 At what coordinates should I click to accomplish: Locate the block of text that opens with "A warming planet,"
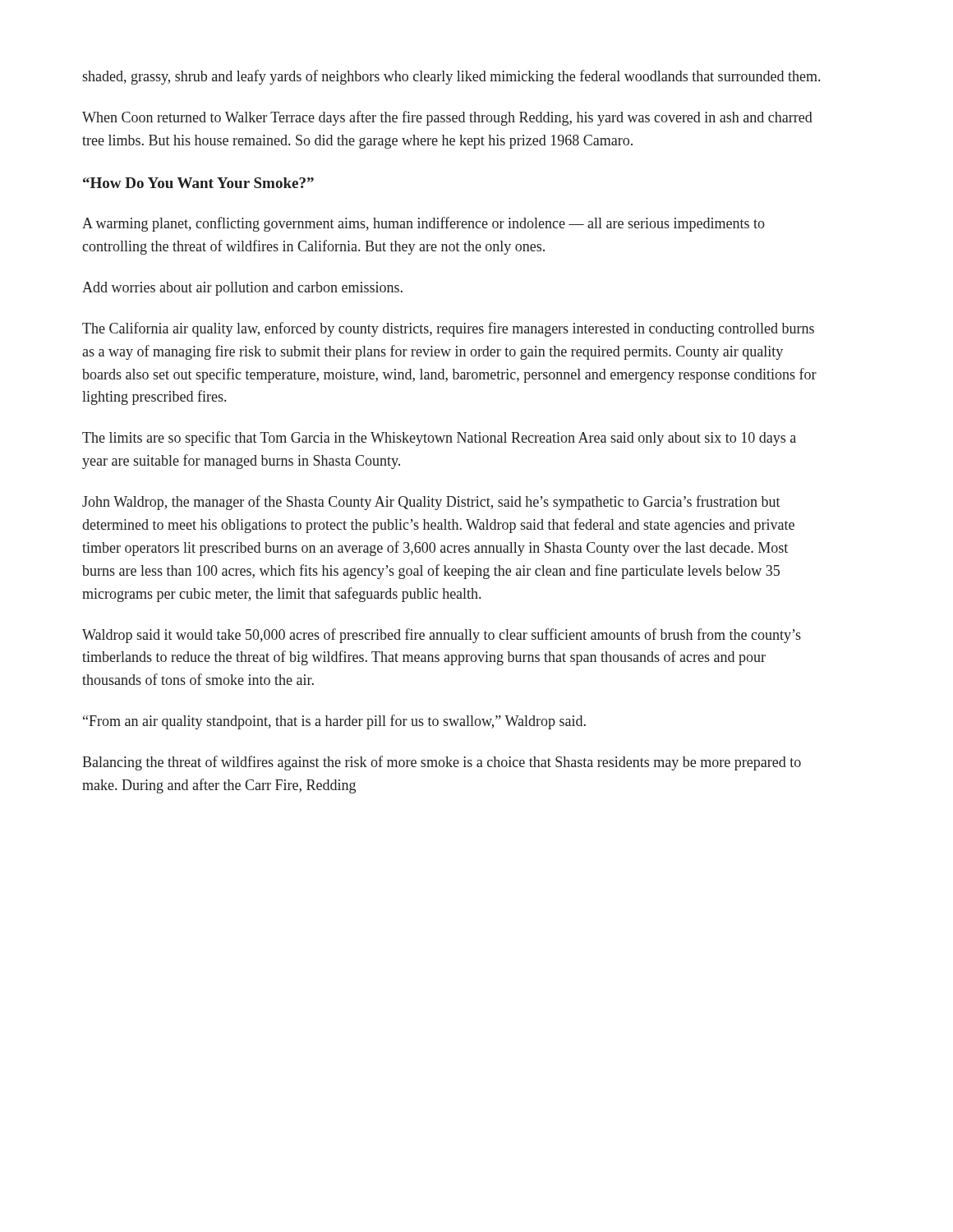tap(423, 235)
